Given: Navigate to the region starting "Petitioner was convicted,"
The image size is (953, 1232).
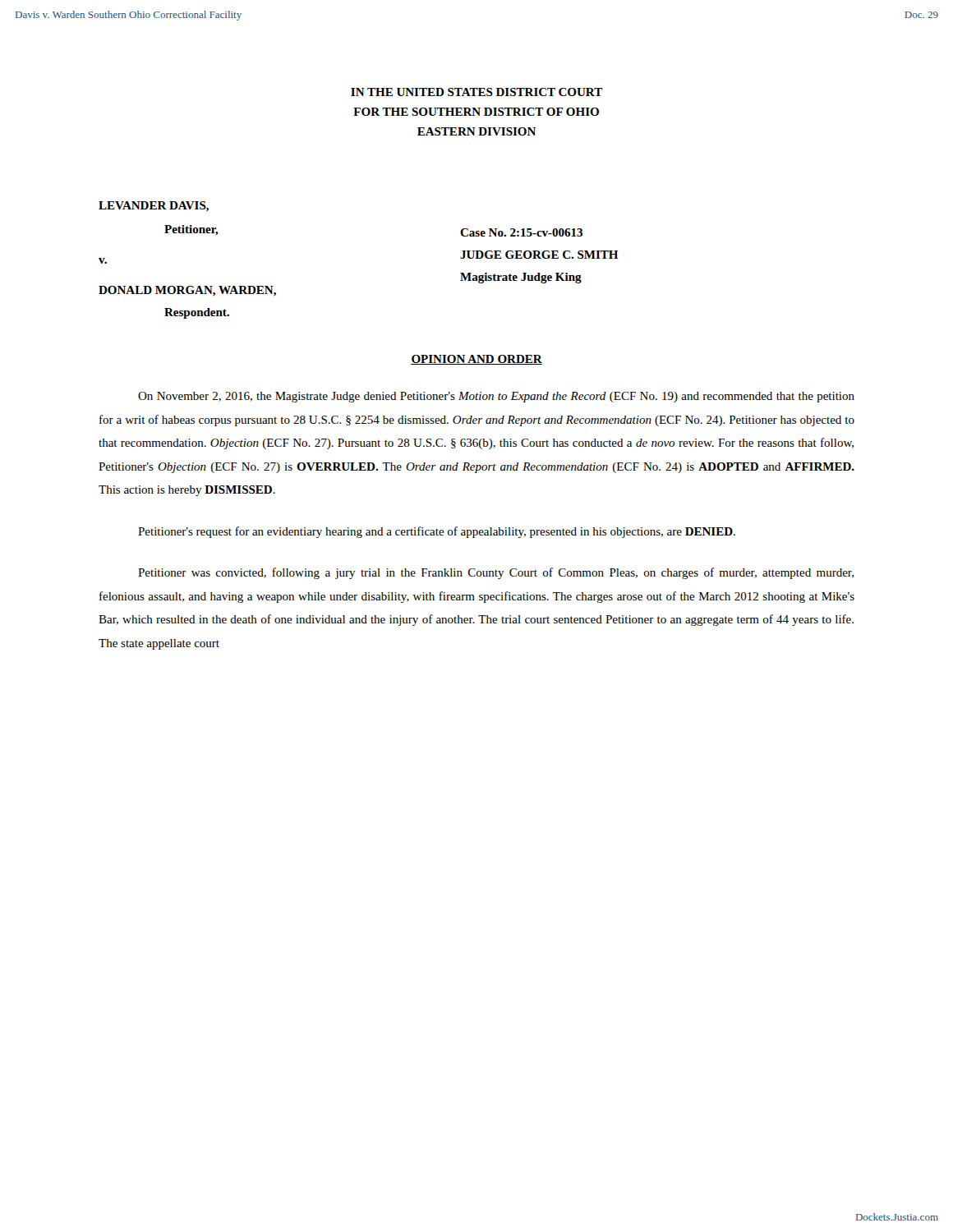Looking at the screenshot, I should coord(476,608).
